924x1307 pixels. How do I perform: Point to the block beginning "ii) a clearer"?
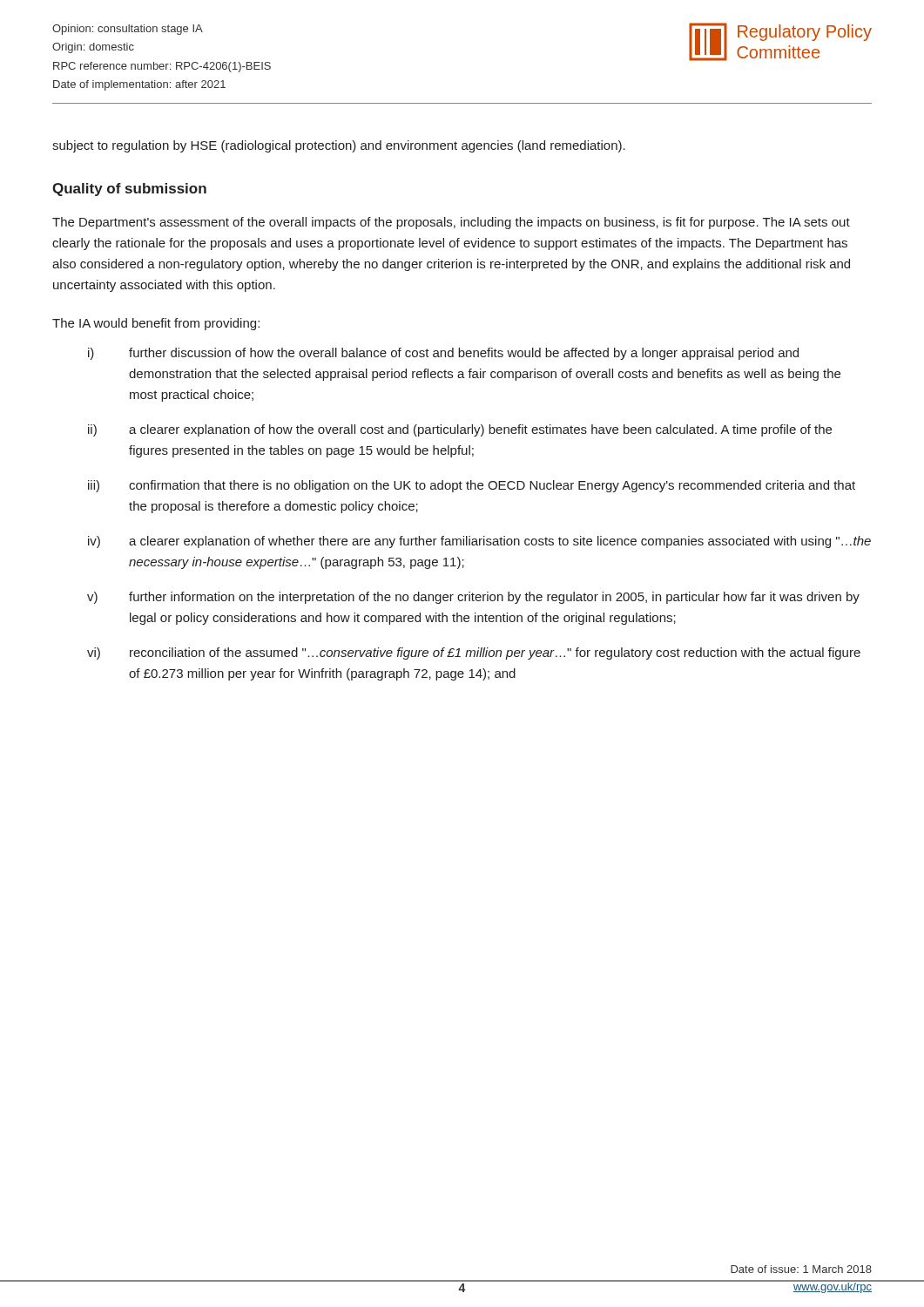[479, 440]
